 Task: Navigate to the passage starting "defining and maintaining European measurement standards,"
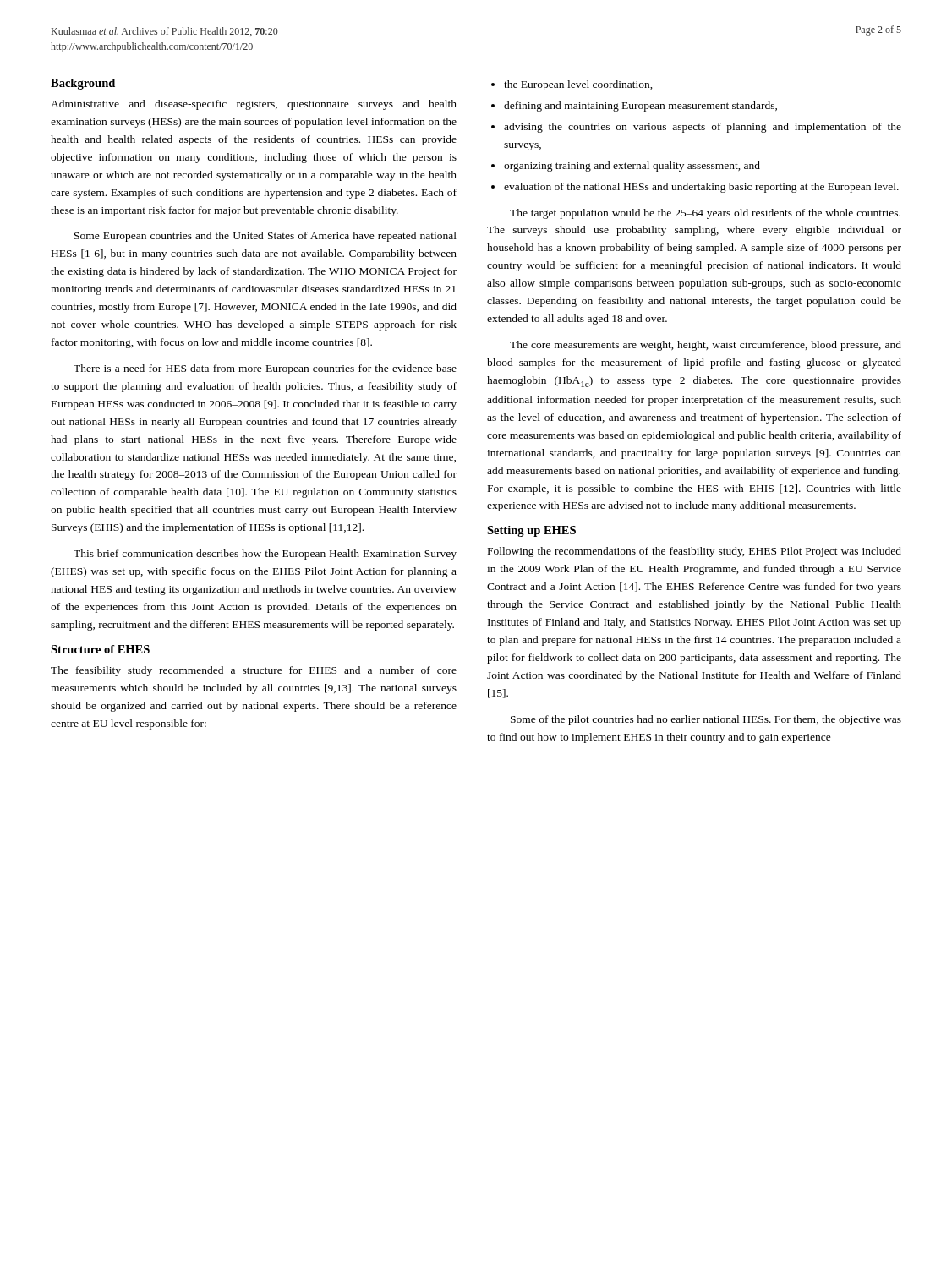(x=641, y=105)
